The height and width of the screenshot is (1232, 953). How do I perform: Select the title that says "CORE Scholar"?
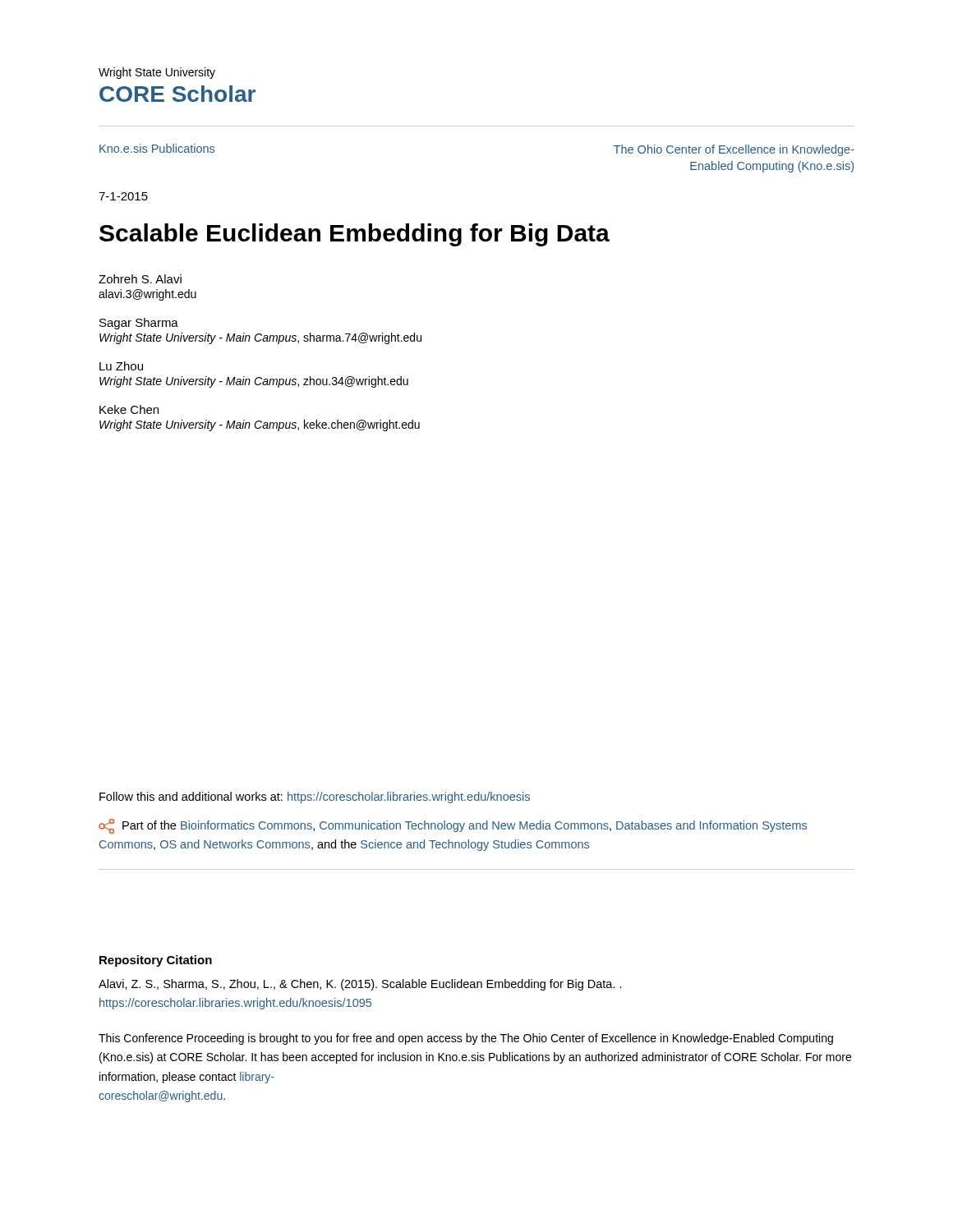coord(177,94)
